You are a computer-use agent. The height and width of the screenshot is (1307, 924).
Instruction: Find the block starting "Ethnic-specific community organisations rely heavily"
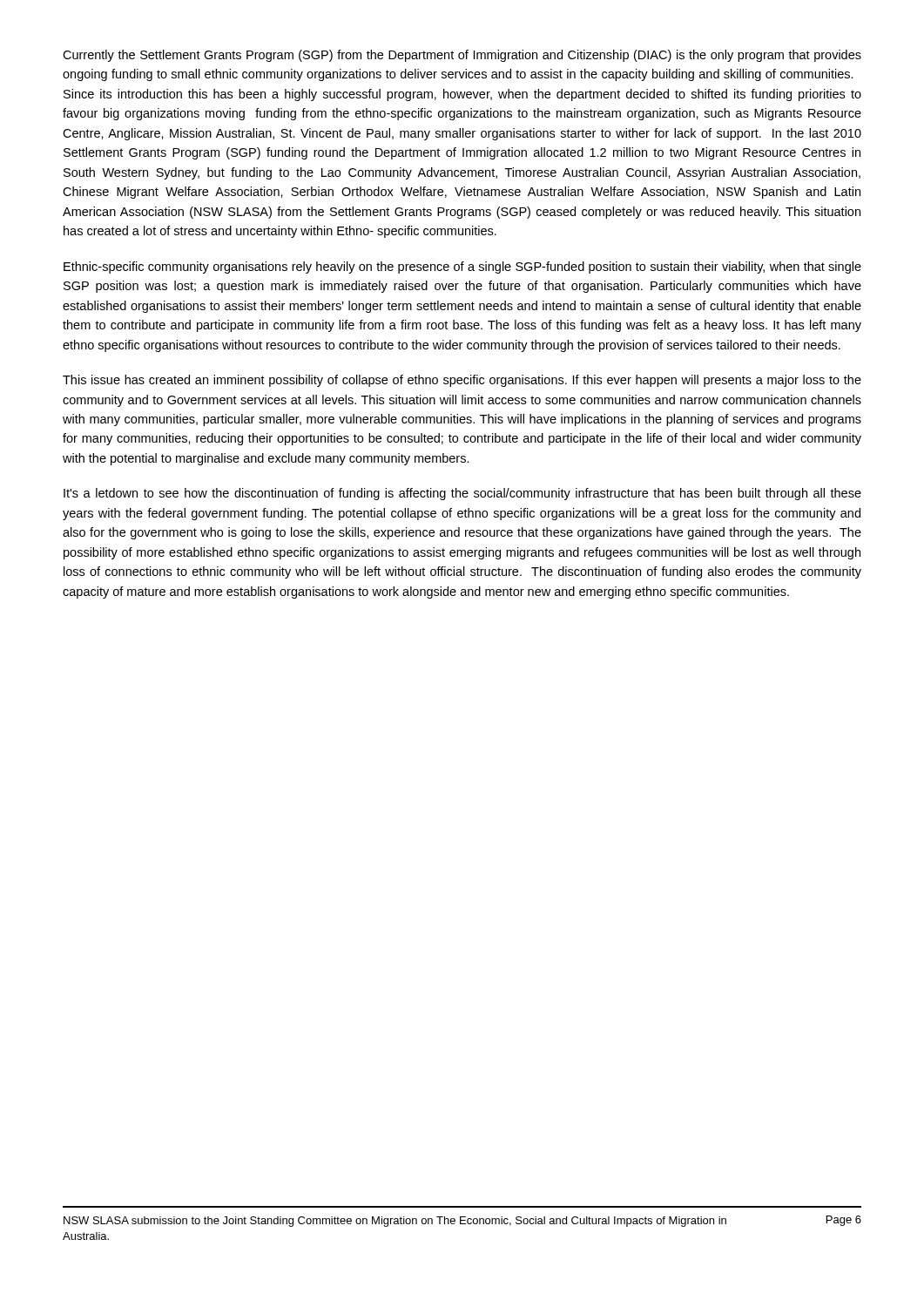tap(462, 306)
